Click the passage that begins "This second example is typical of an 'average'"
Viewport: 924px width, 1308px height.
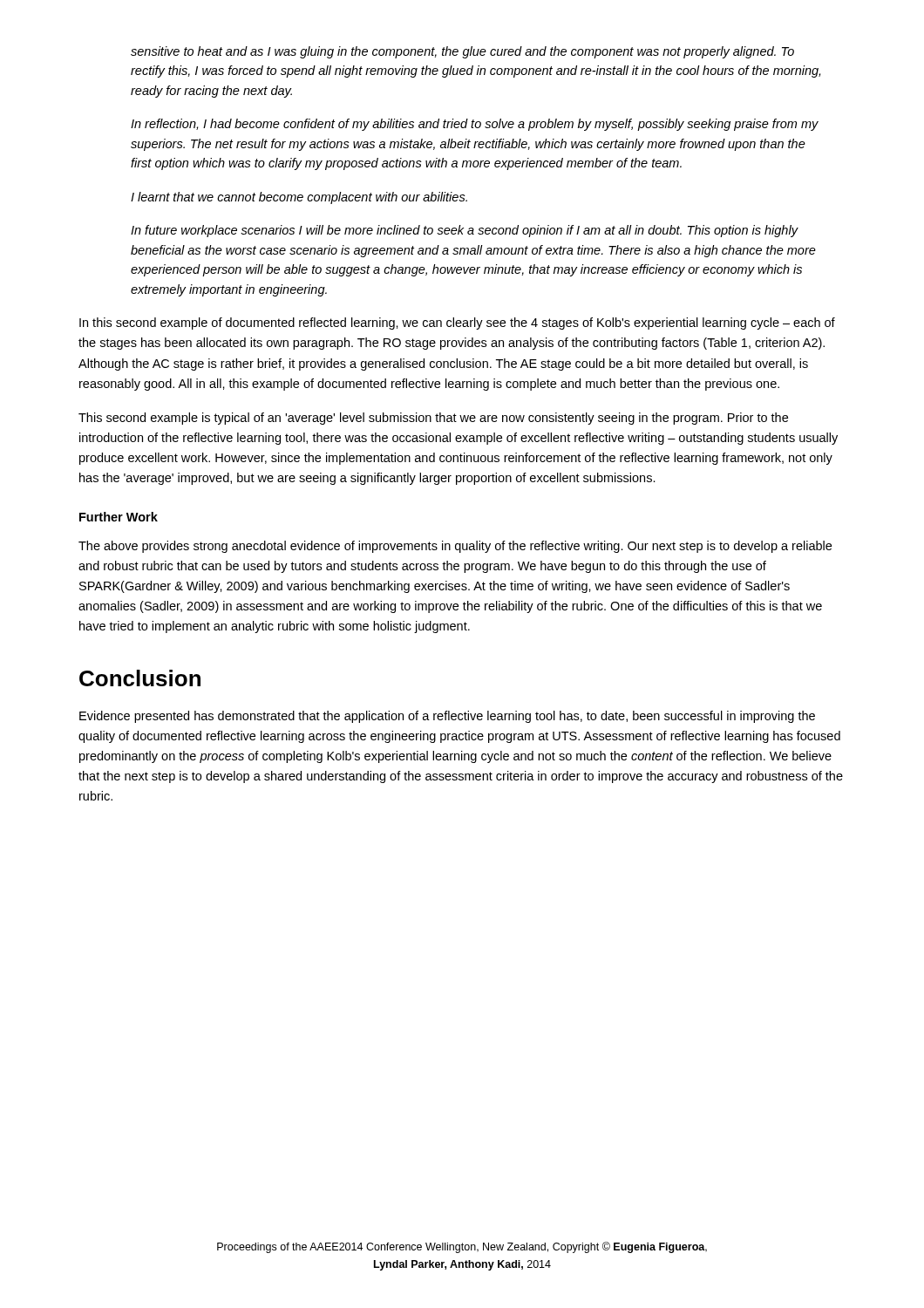tap(462, 448)
